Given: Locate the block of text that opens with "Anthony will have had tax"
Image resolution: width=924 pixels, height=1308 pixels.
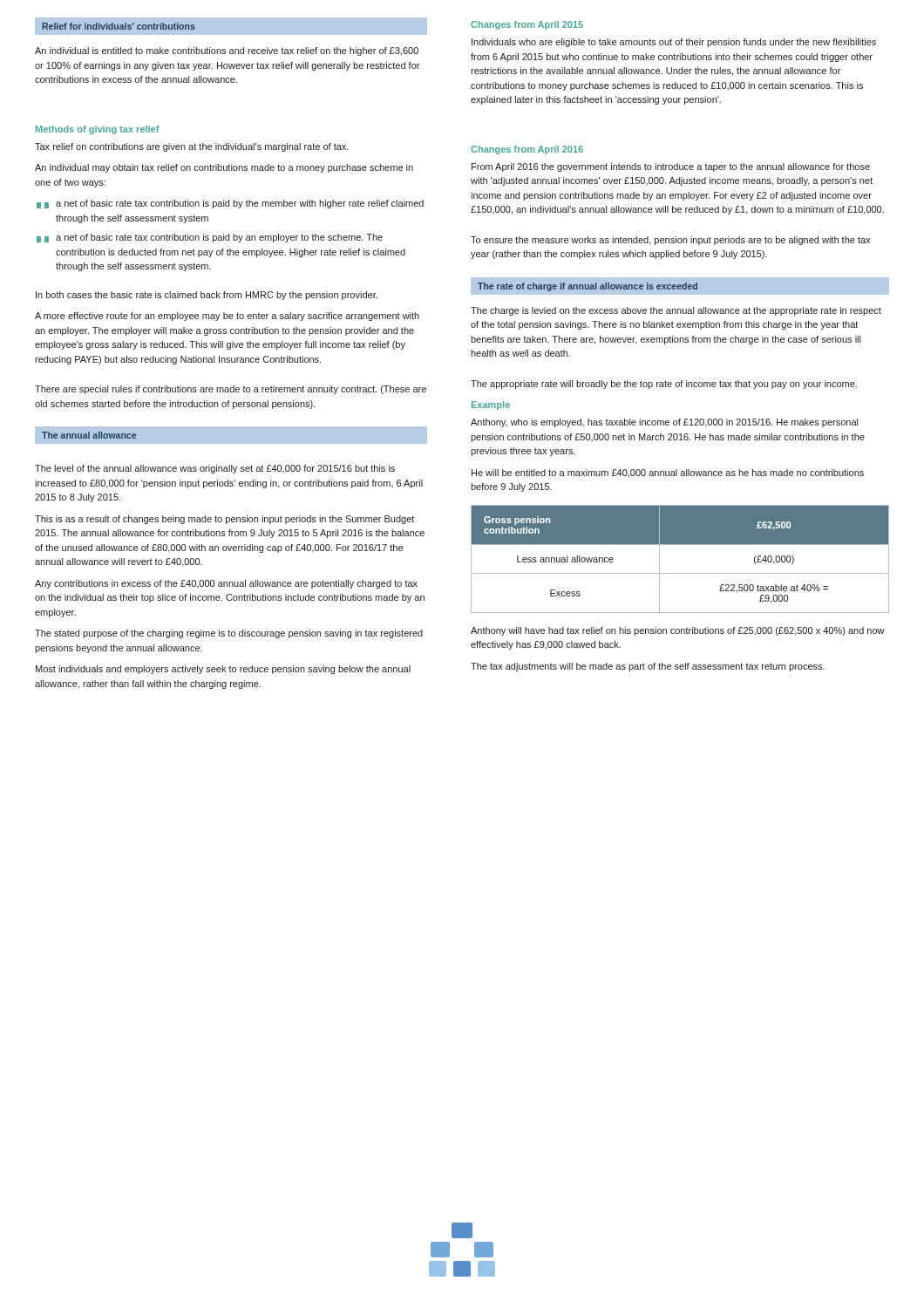Looking at the screenshot, I should (x=678, y=637).
